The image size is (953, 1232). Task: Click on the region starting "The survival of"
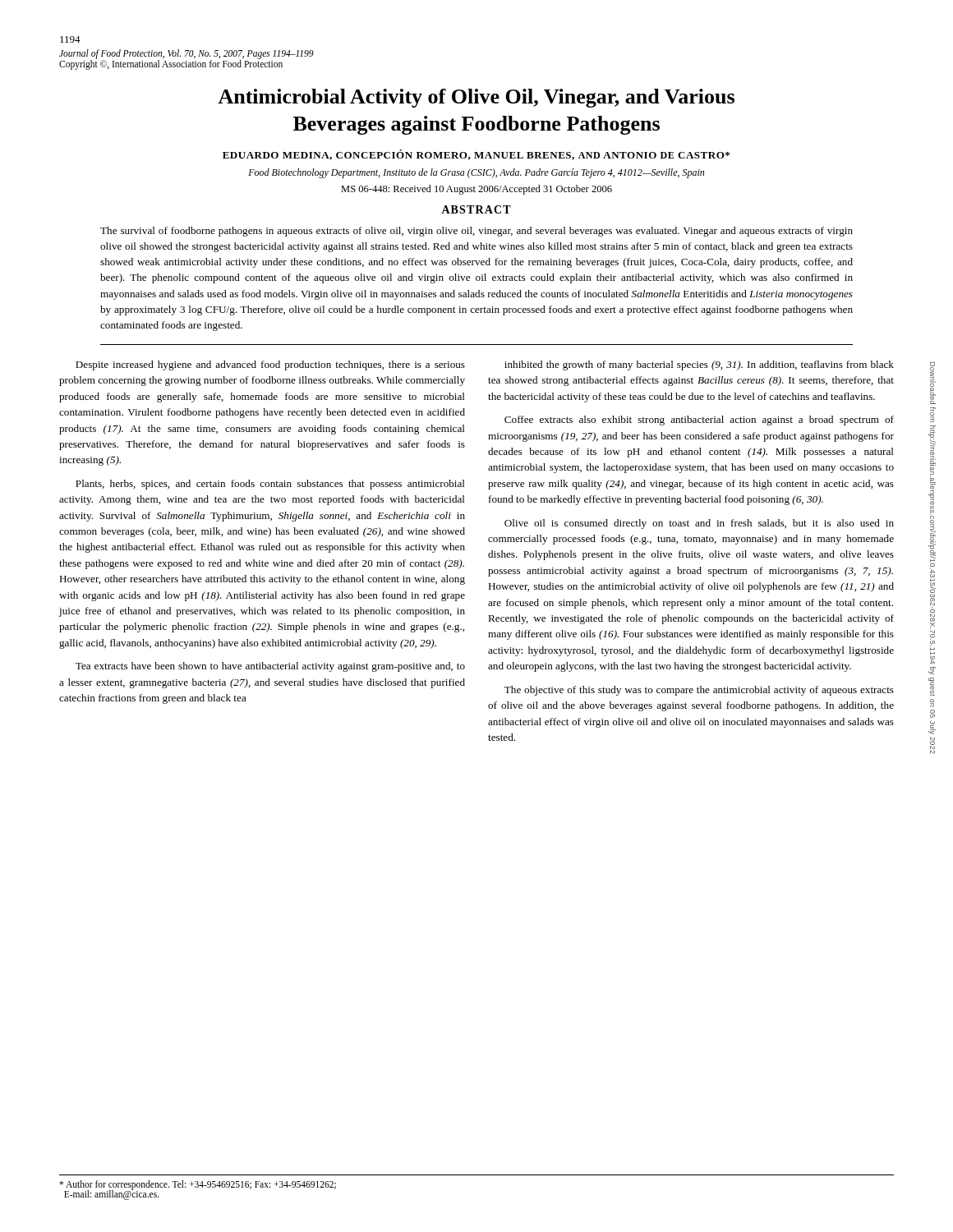(x=476, y=278)
